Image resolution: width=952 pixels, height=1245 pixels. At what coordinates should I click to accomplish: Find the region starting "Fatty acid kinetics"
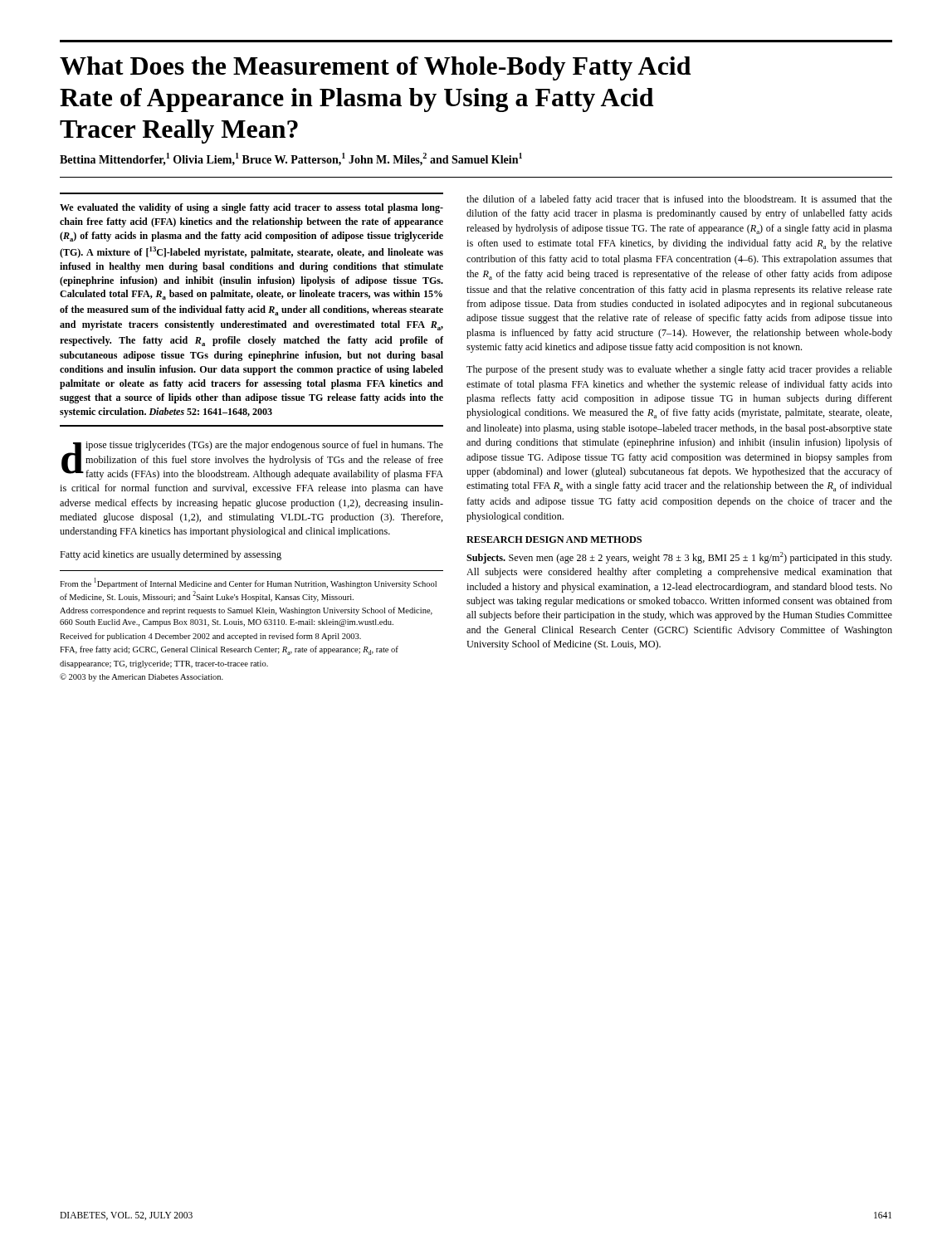click(x=171, y=554)
